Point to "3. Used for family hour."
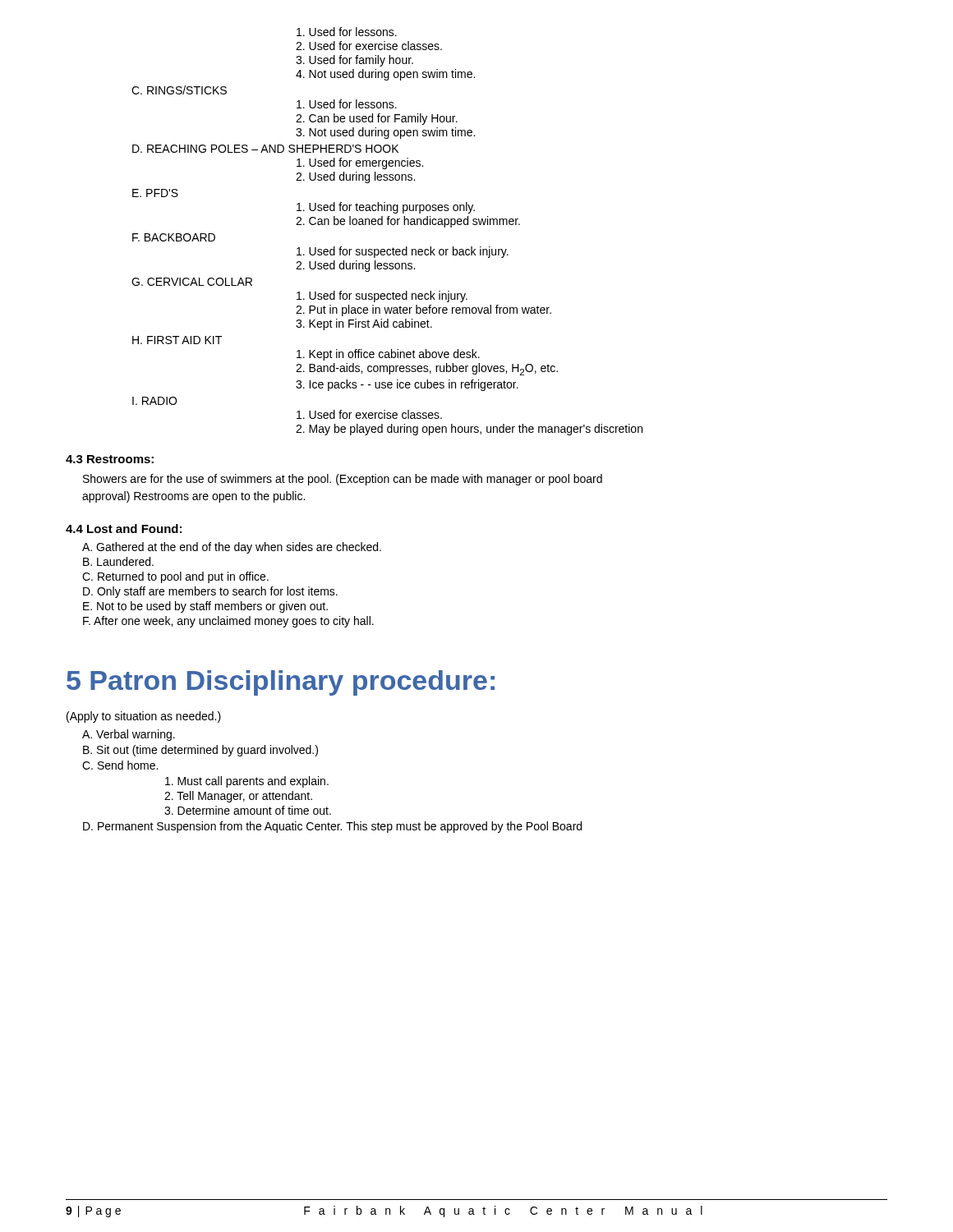The width and height of the screenshot is (953, 1232). pos(355,60)
